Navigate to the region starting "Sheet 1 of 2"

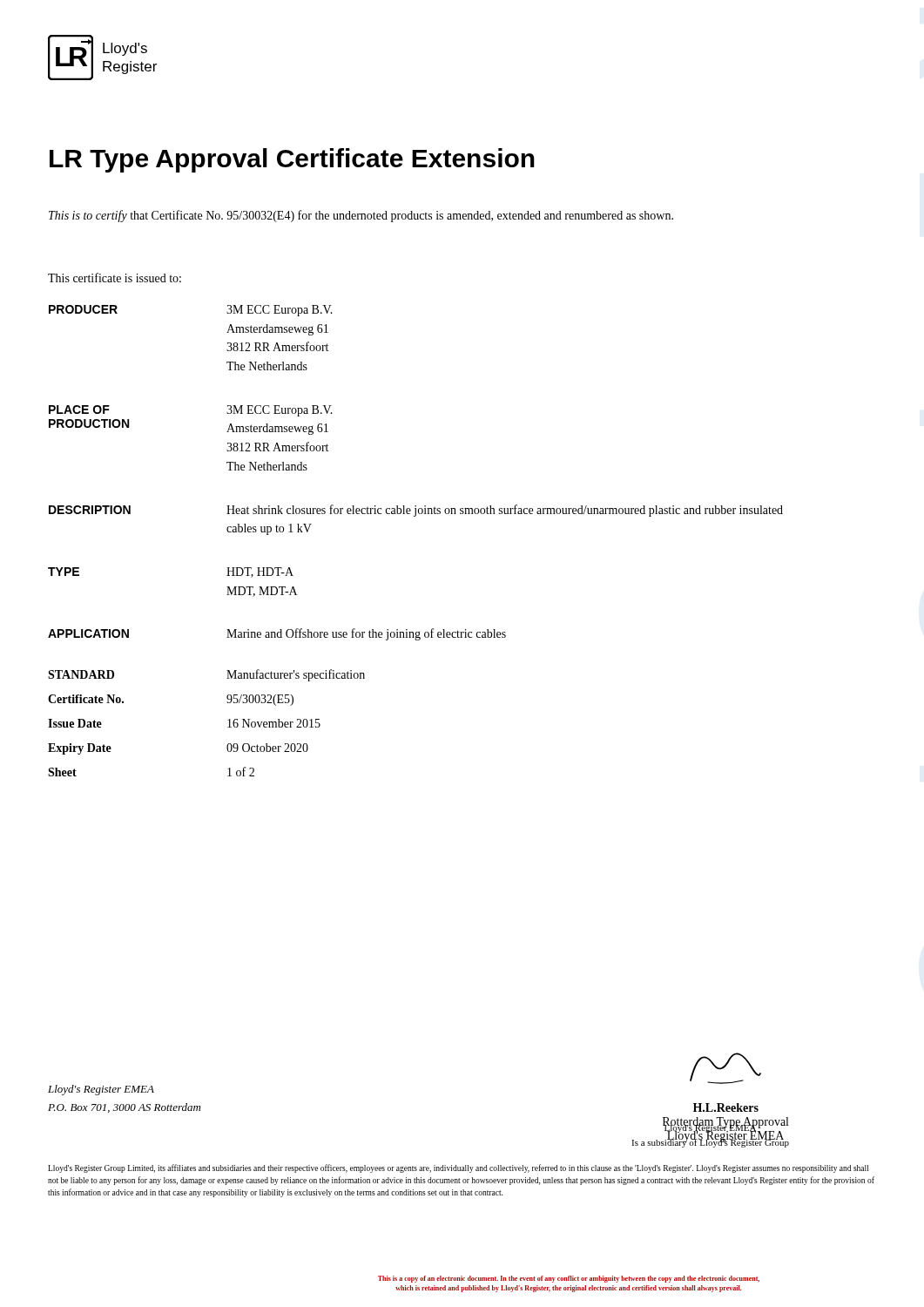coord(58,771)
